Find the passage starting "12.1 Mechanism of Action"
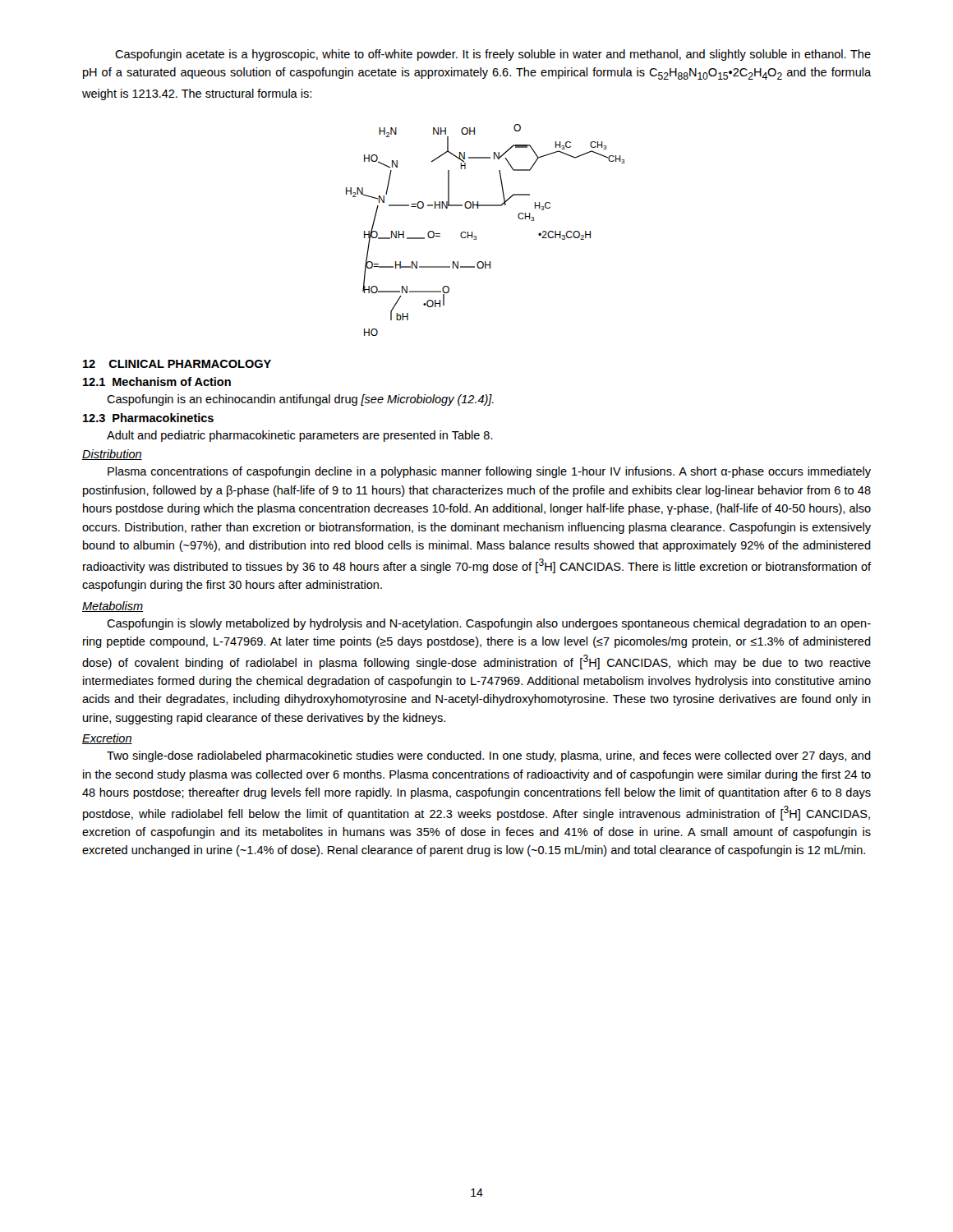 (x=157, y=382)
